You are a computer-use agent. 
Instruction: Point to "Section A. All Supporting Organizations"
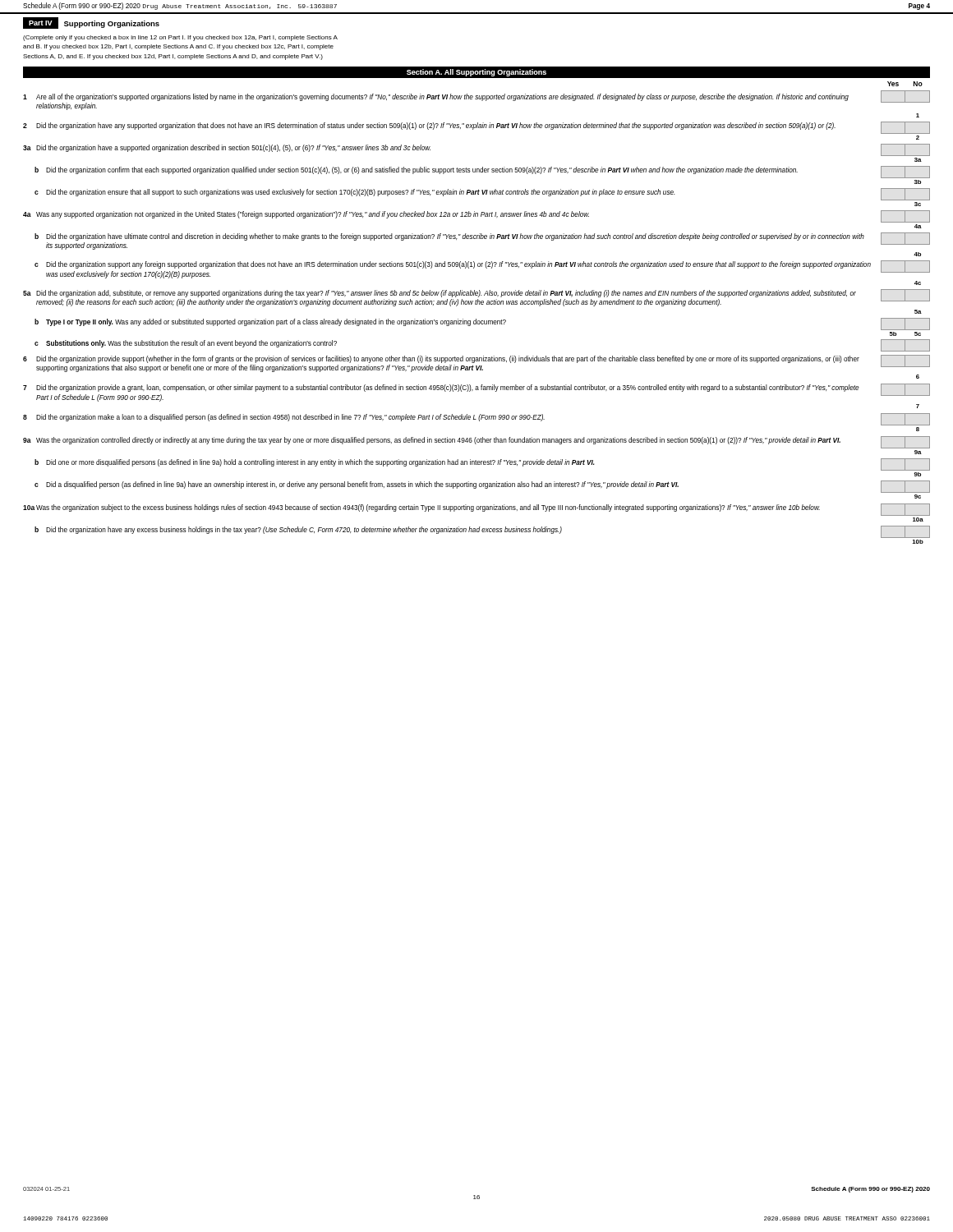tap(476, 72)
